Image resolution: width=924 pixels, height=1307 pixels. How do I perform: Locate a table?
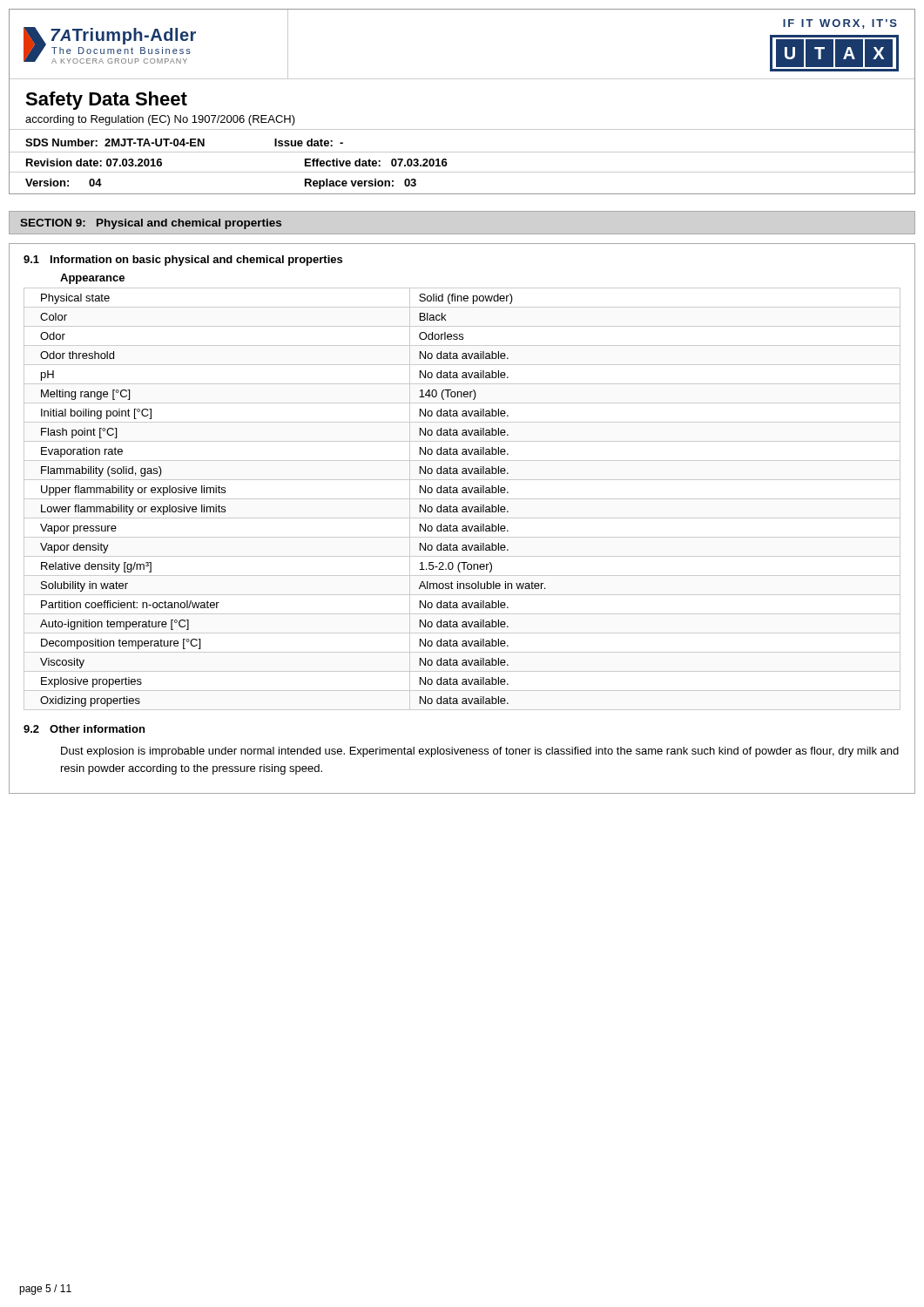click(462, 499)
